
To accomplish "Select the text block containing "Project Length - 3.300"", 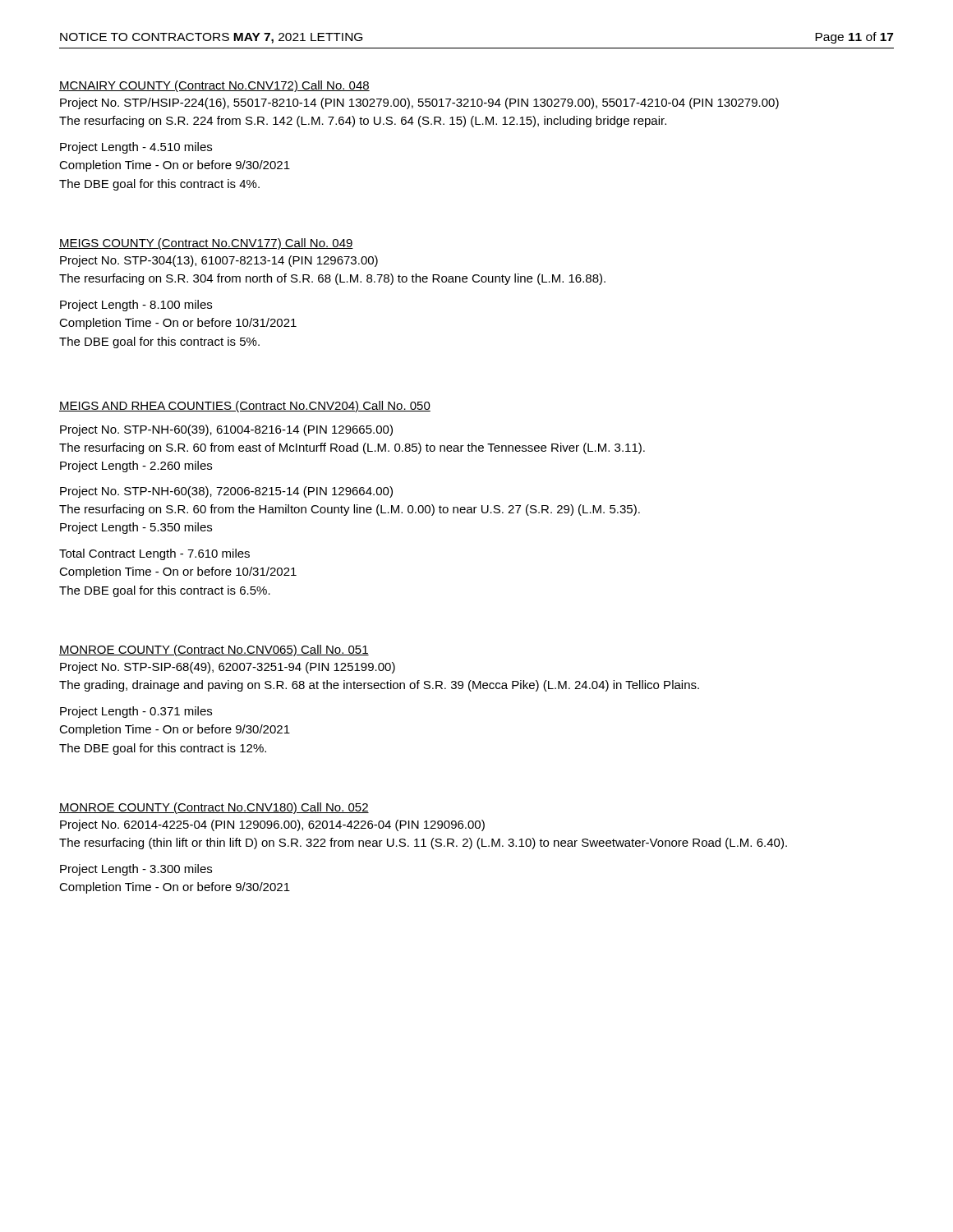I will 175,877.
